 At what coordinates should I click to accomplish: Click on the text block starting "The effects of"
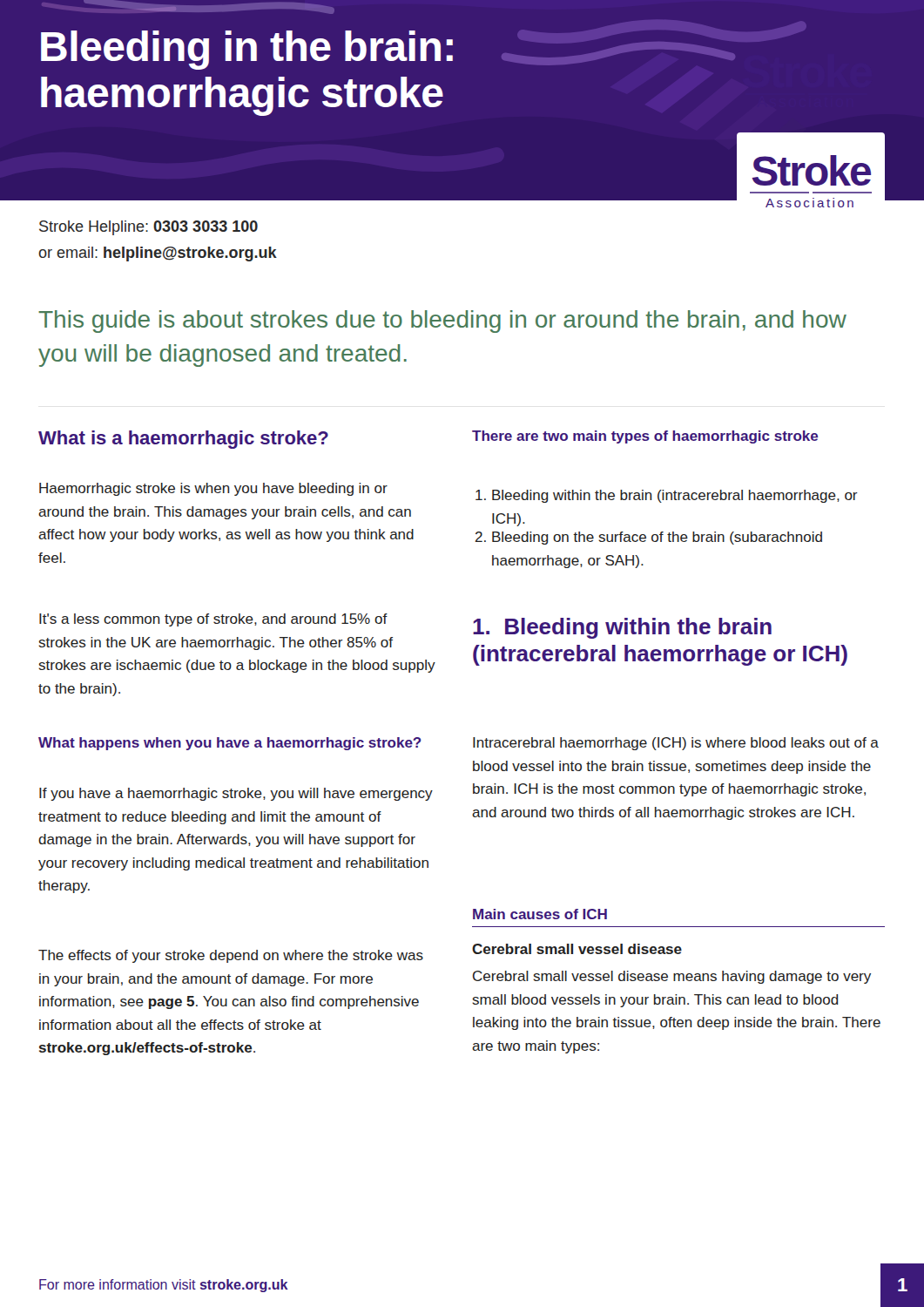click(x=231, y=1002)
